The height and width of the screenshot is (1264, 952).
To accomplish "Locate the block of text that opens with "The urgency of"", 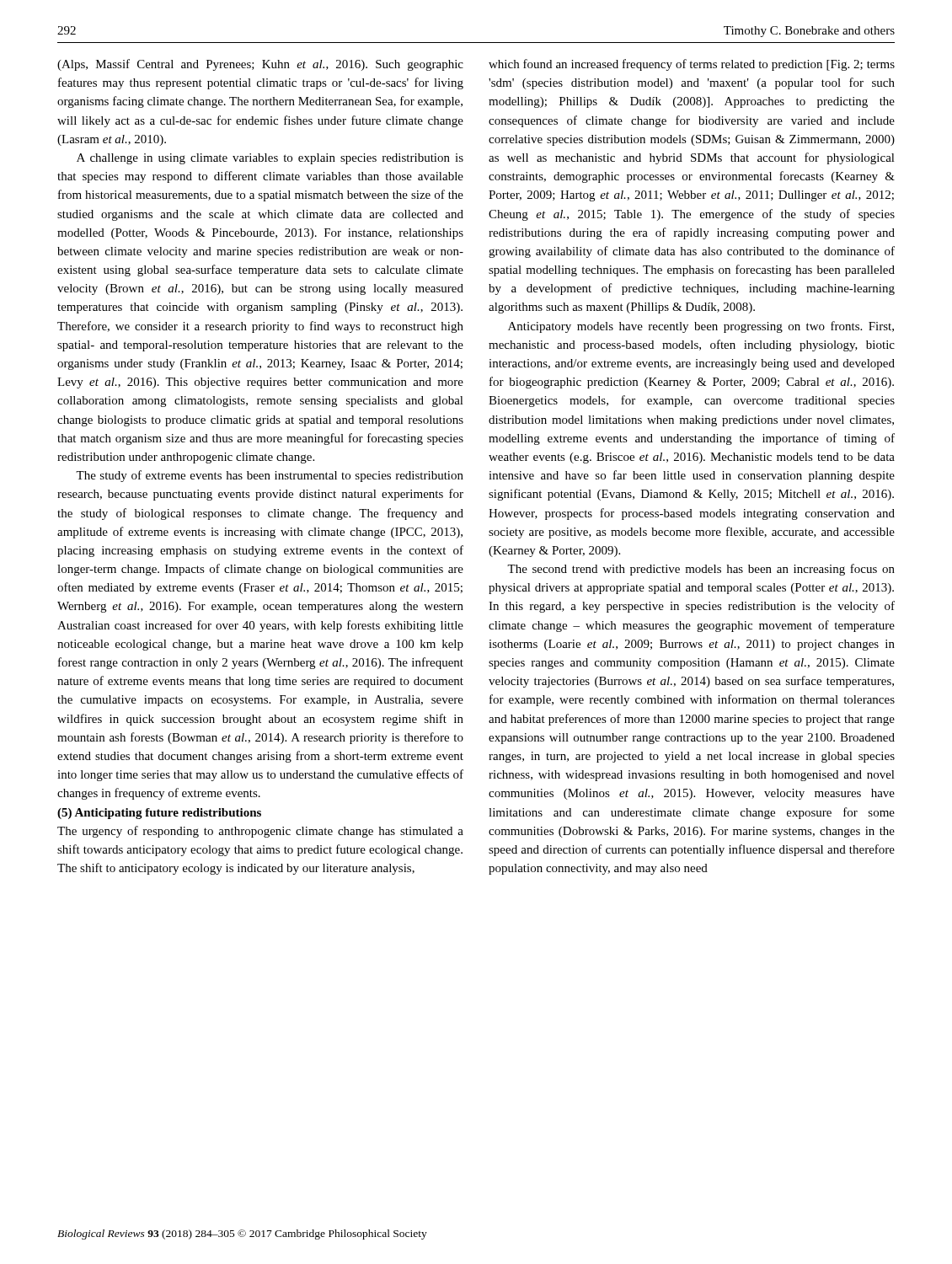I will 260,849.
